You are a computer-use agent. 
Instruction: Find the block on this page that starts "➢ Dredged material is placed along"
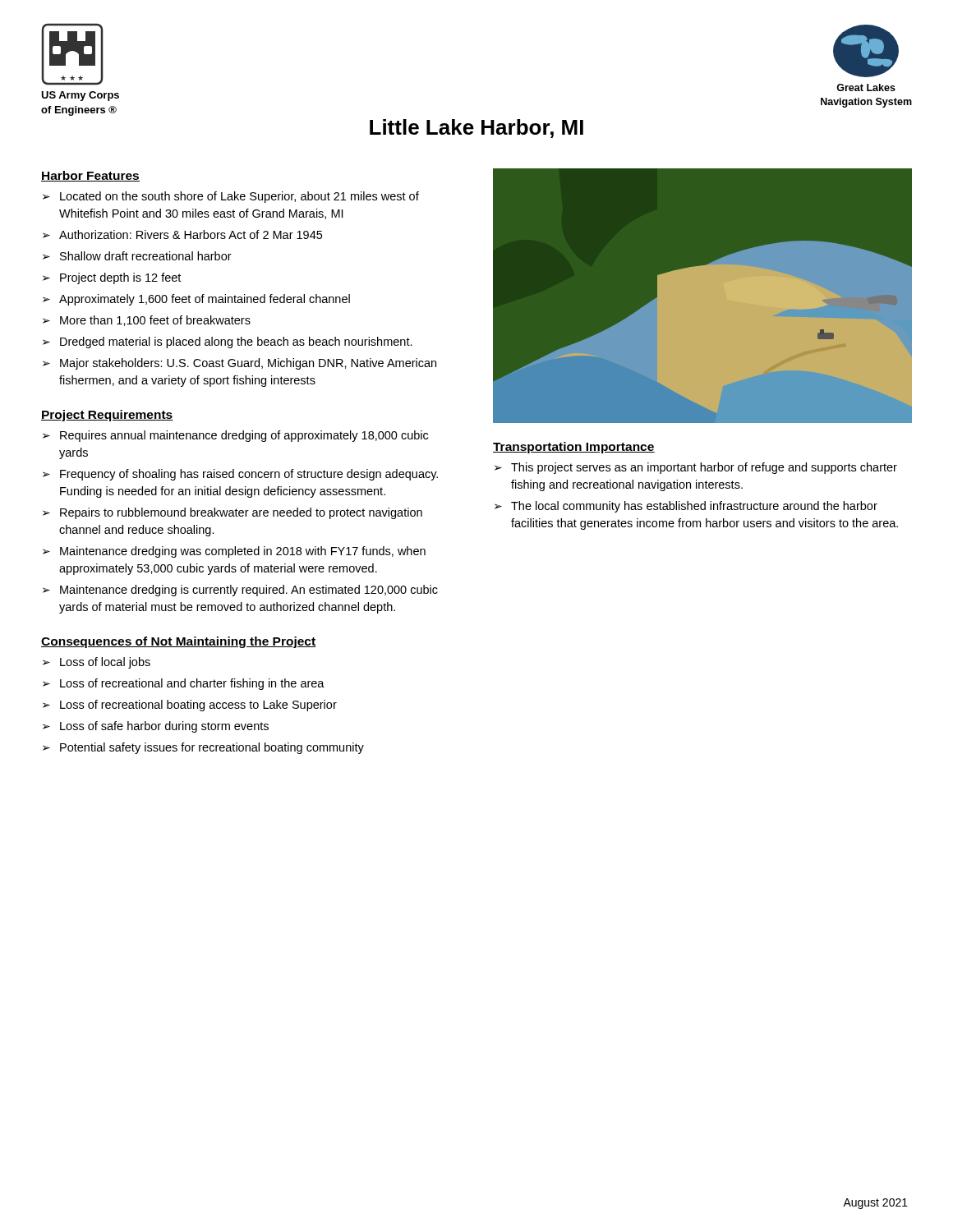[x=246, y=342]
